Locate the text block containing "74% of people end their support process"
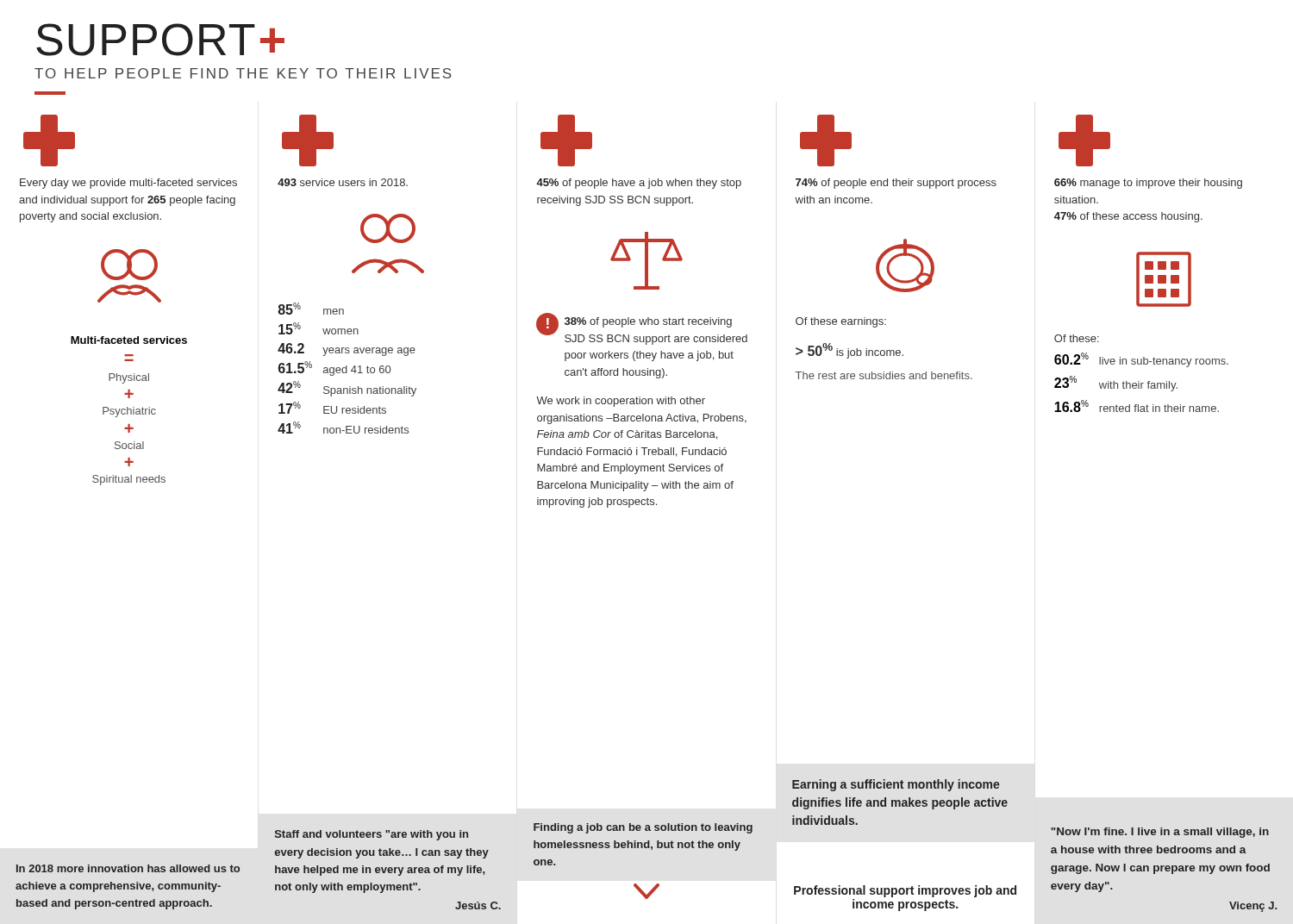 [896, 191]
